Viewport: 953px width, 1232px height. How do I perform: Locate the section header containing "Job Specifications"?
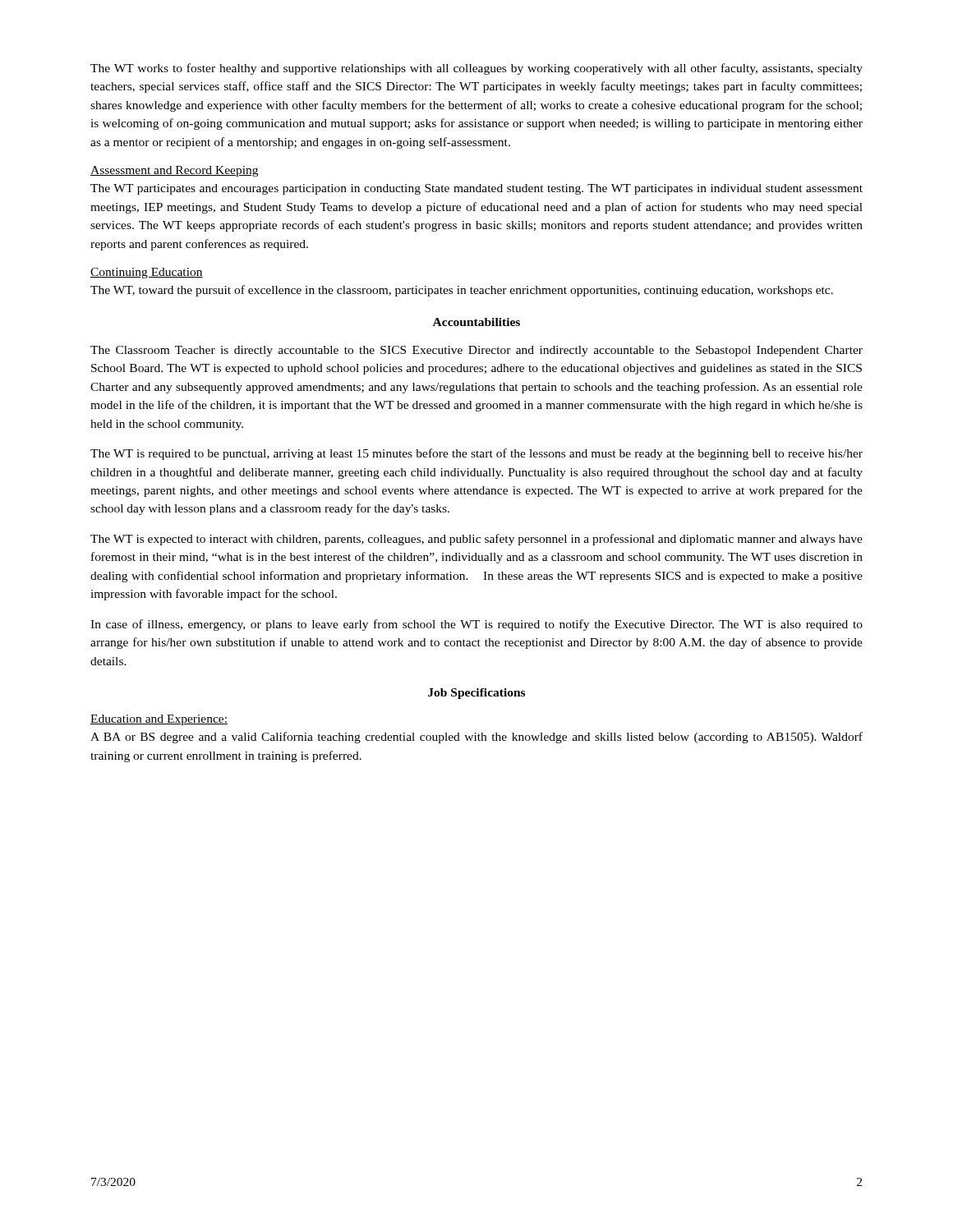pyautogui.click(x=476, y=692)
